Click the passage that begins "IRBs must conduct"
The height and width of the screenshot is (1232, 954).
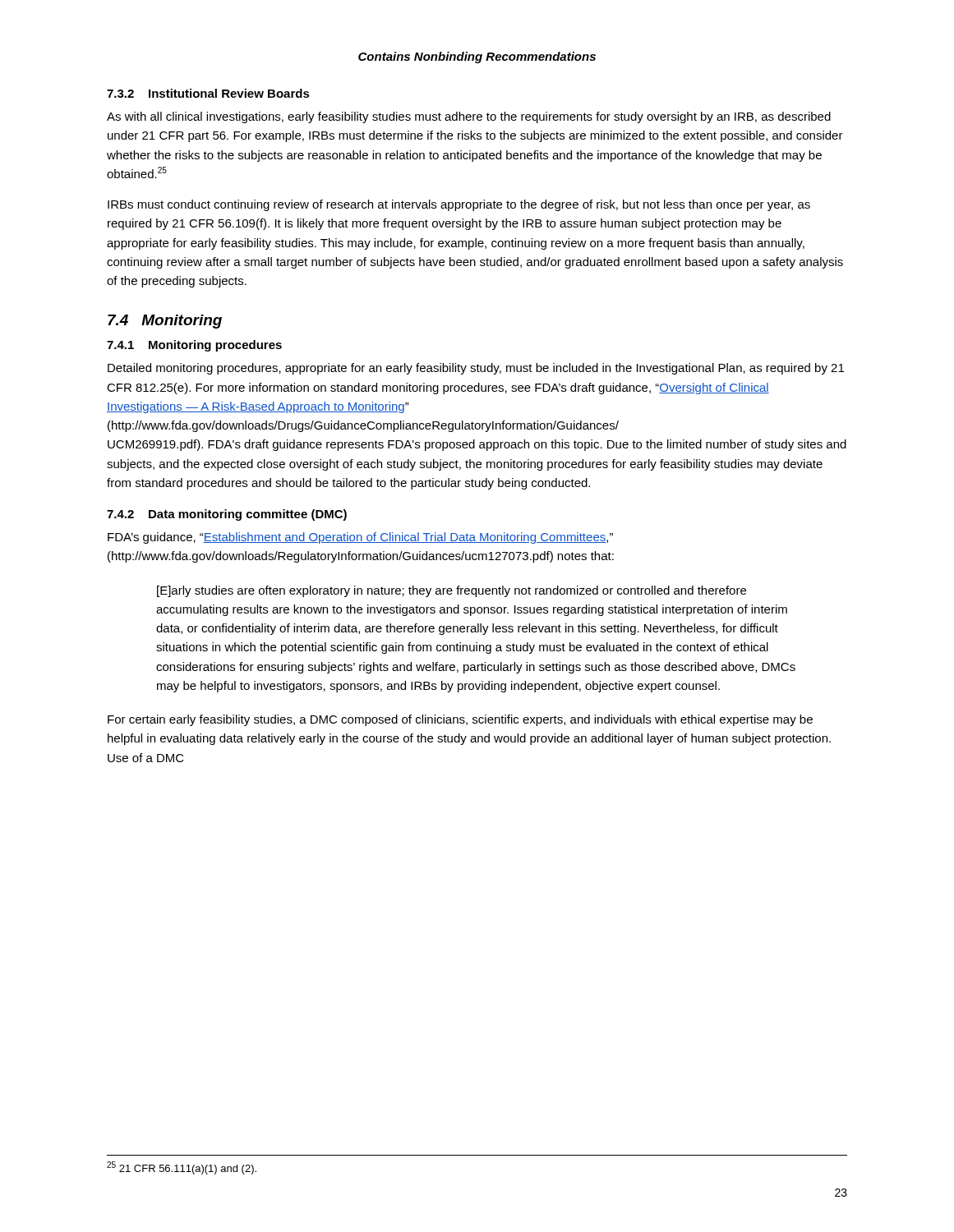click(475, 242)
